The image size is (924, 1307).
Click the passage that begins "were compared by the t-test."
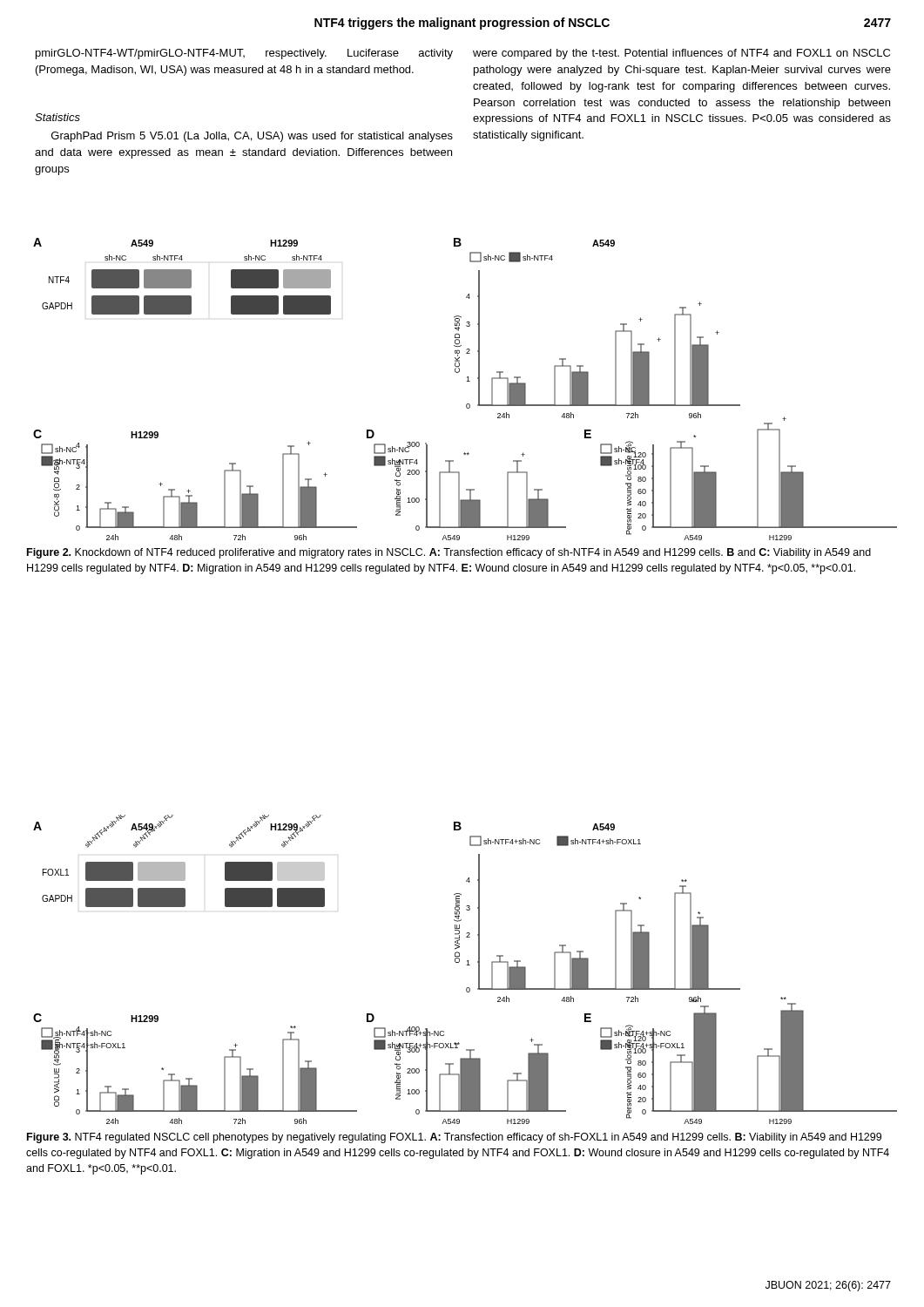682,94
